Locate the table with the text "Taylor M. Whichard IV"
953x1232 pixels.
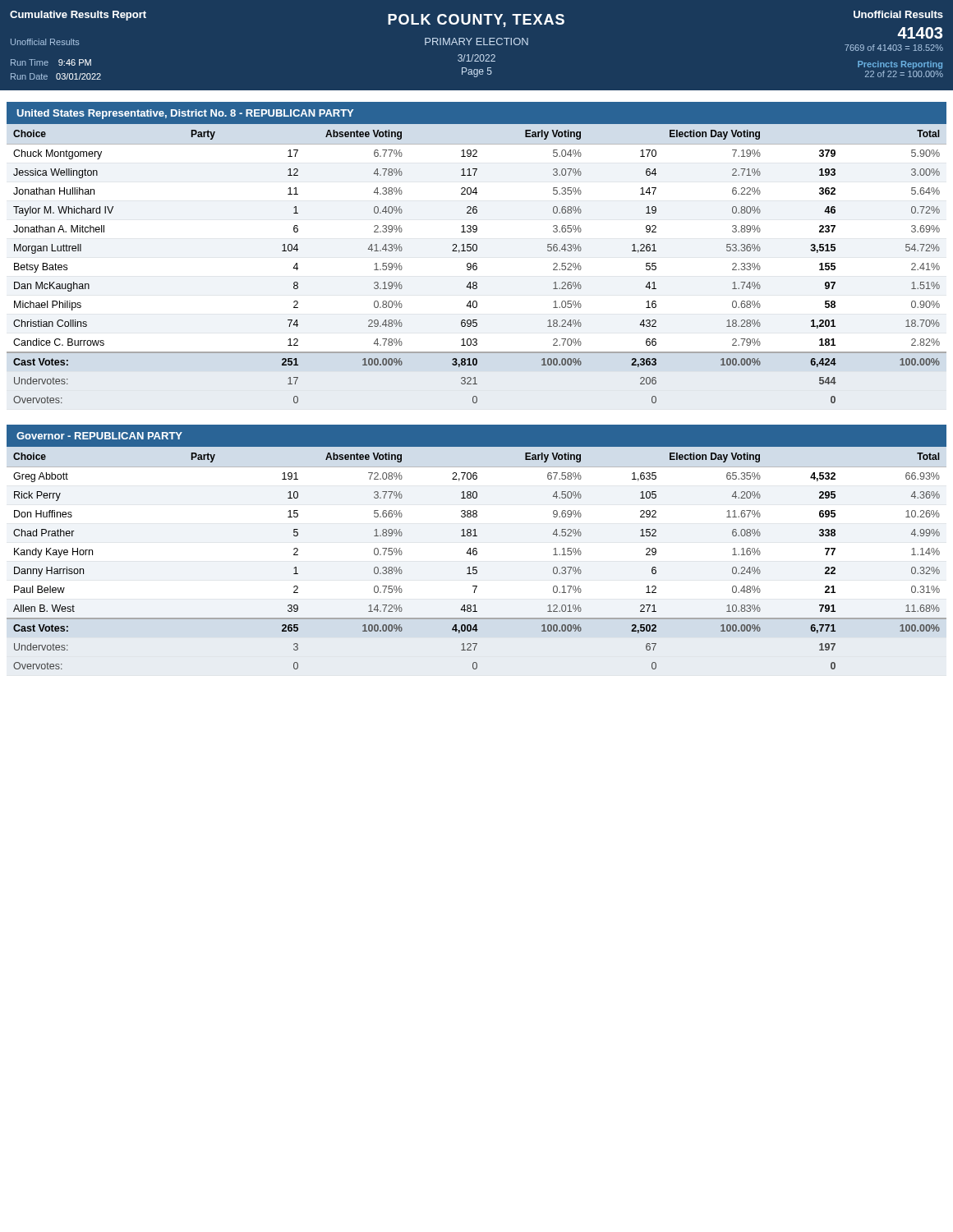click(x=476, y=267)
